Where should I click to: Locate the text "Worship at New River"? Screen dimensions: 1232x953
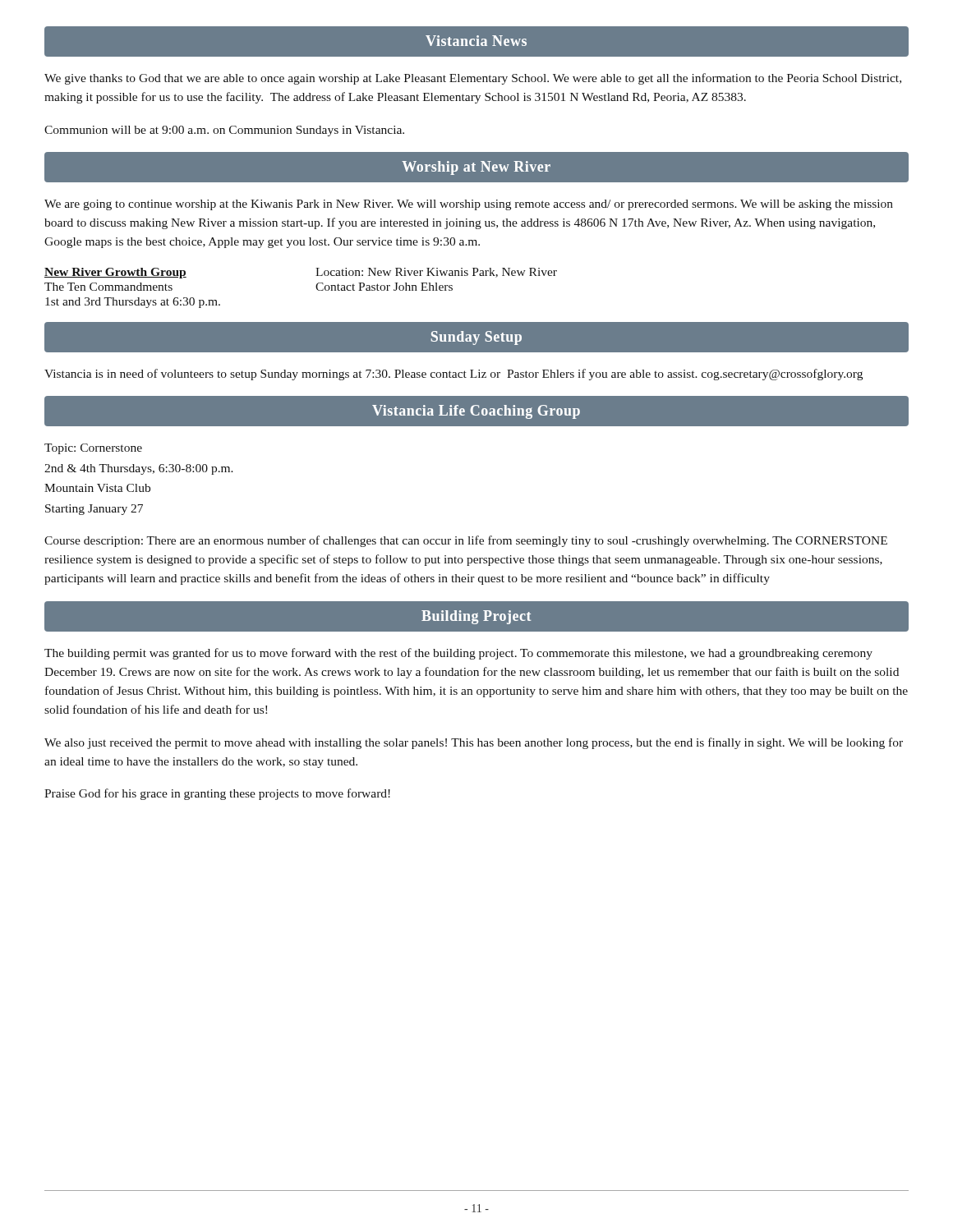click(476, 167)
